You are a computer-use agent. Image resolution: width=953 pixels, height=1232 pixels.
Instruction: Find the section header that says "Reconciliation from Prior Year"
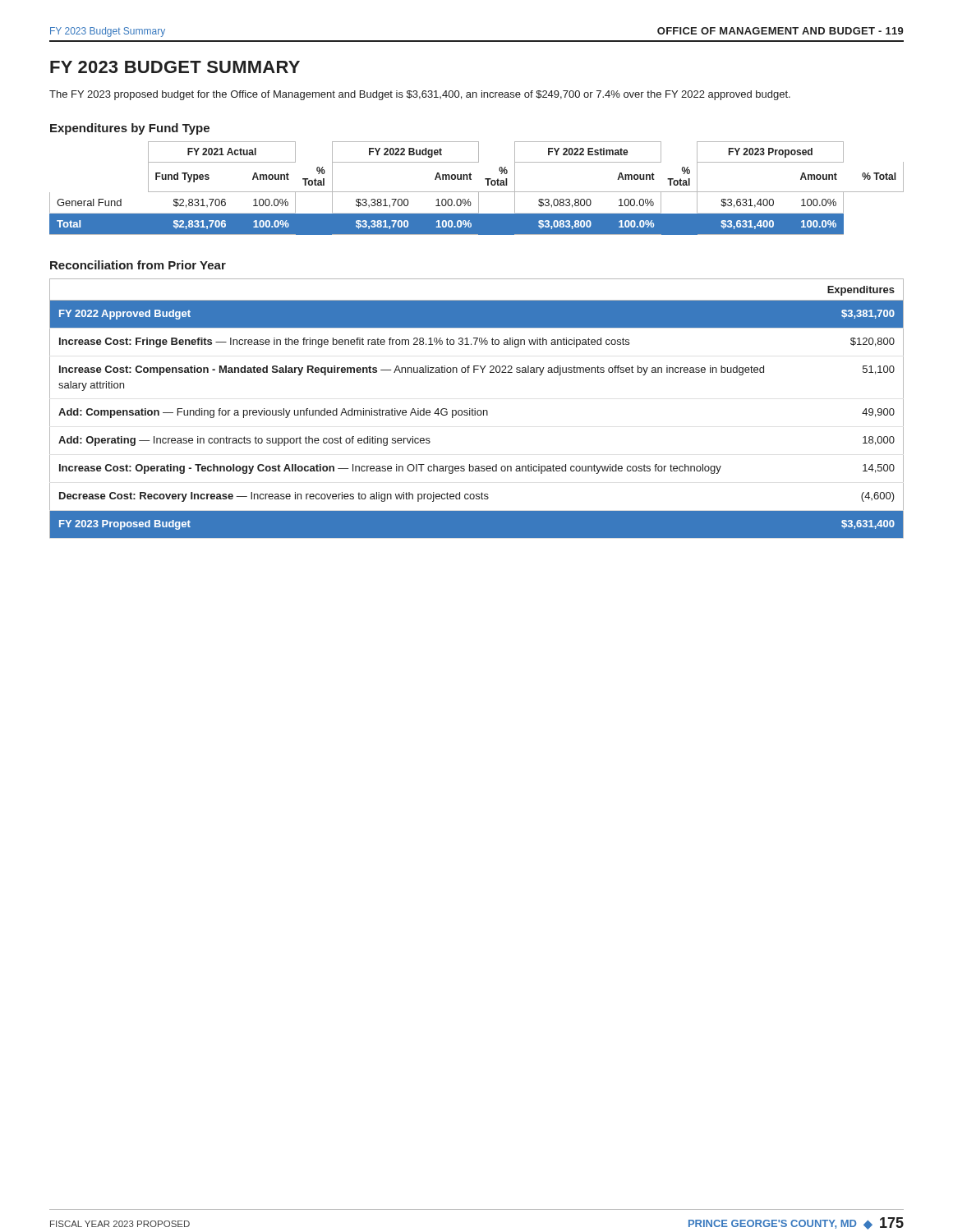[138, 265]
